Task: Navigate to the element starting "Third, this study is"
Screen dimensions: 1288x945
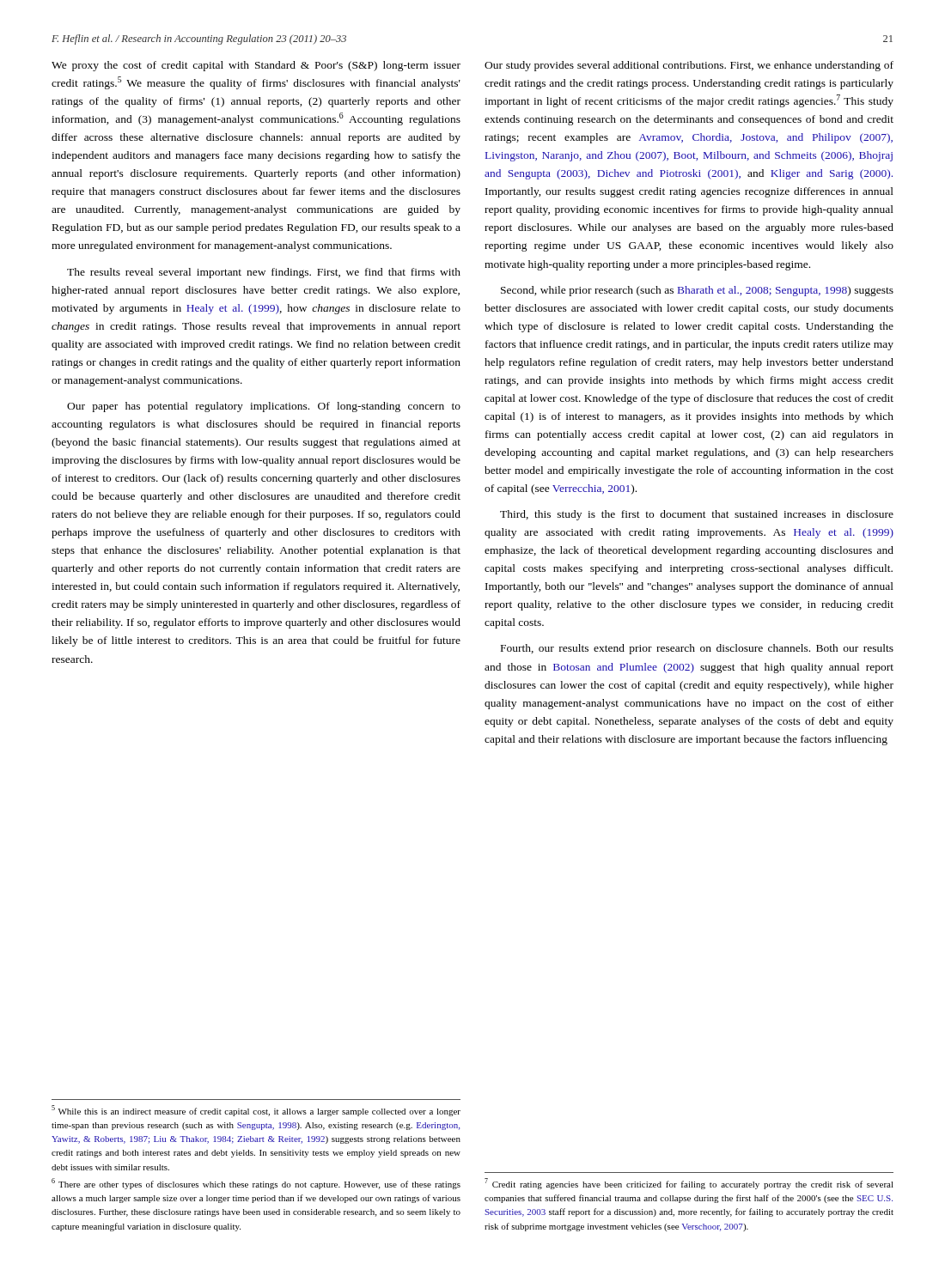Action: coord(689,568)
